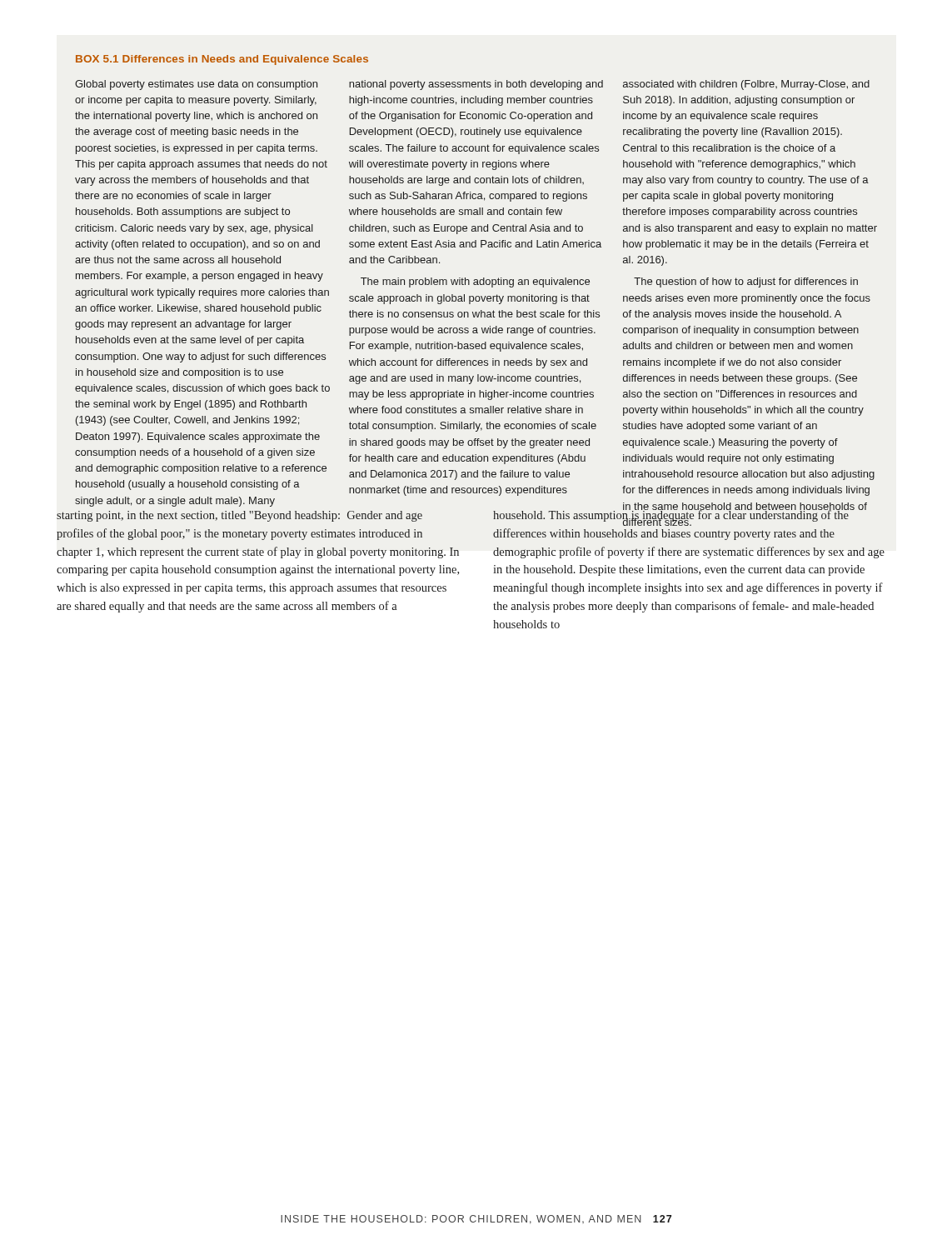Select the text block containing "household. This assumption is inadequate"

coord(695,570)
